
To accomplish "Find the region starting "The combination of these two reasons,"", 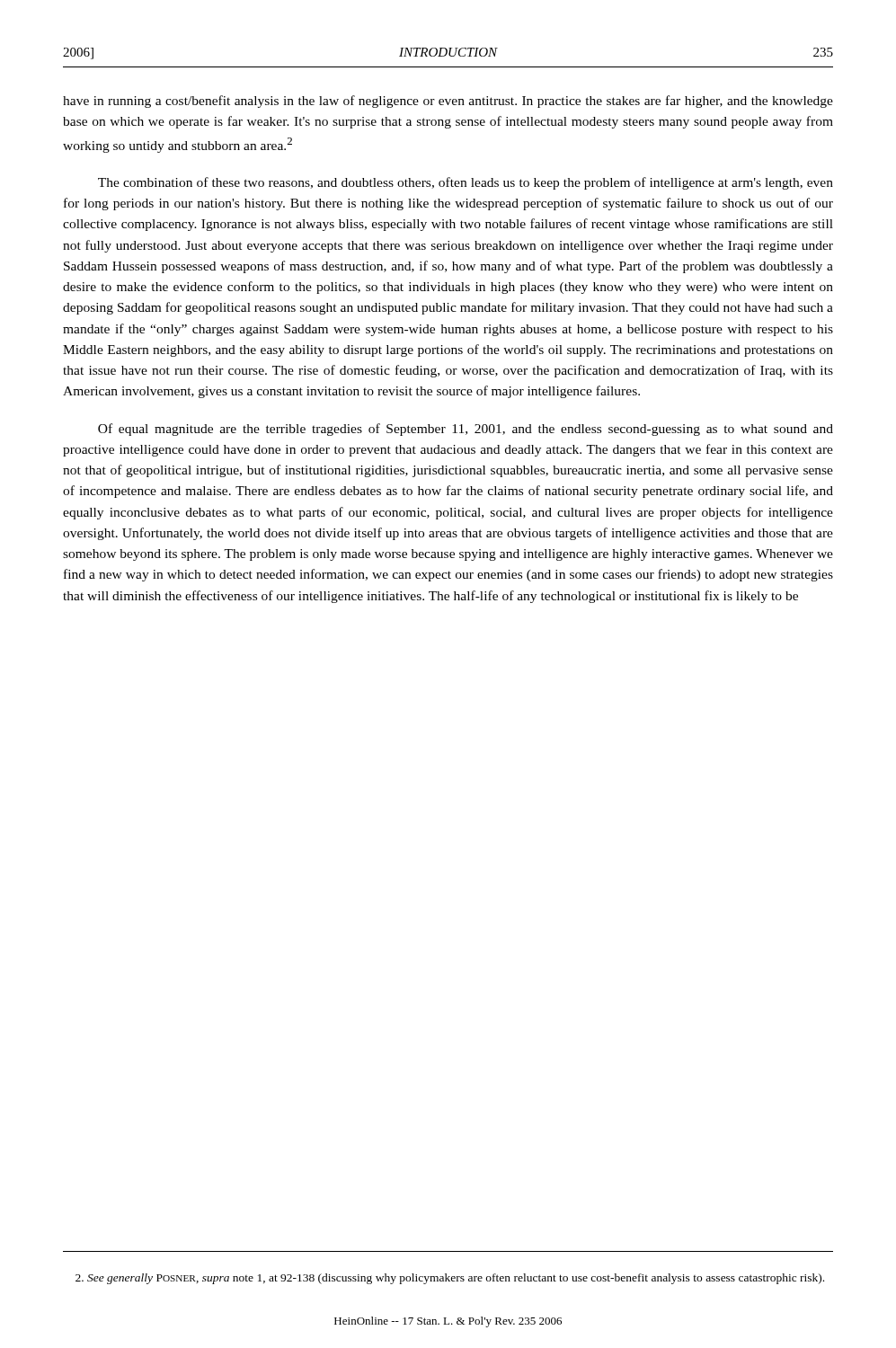I will [x=448, y=287].
